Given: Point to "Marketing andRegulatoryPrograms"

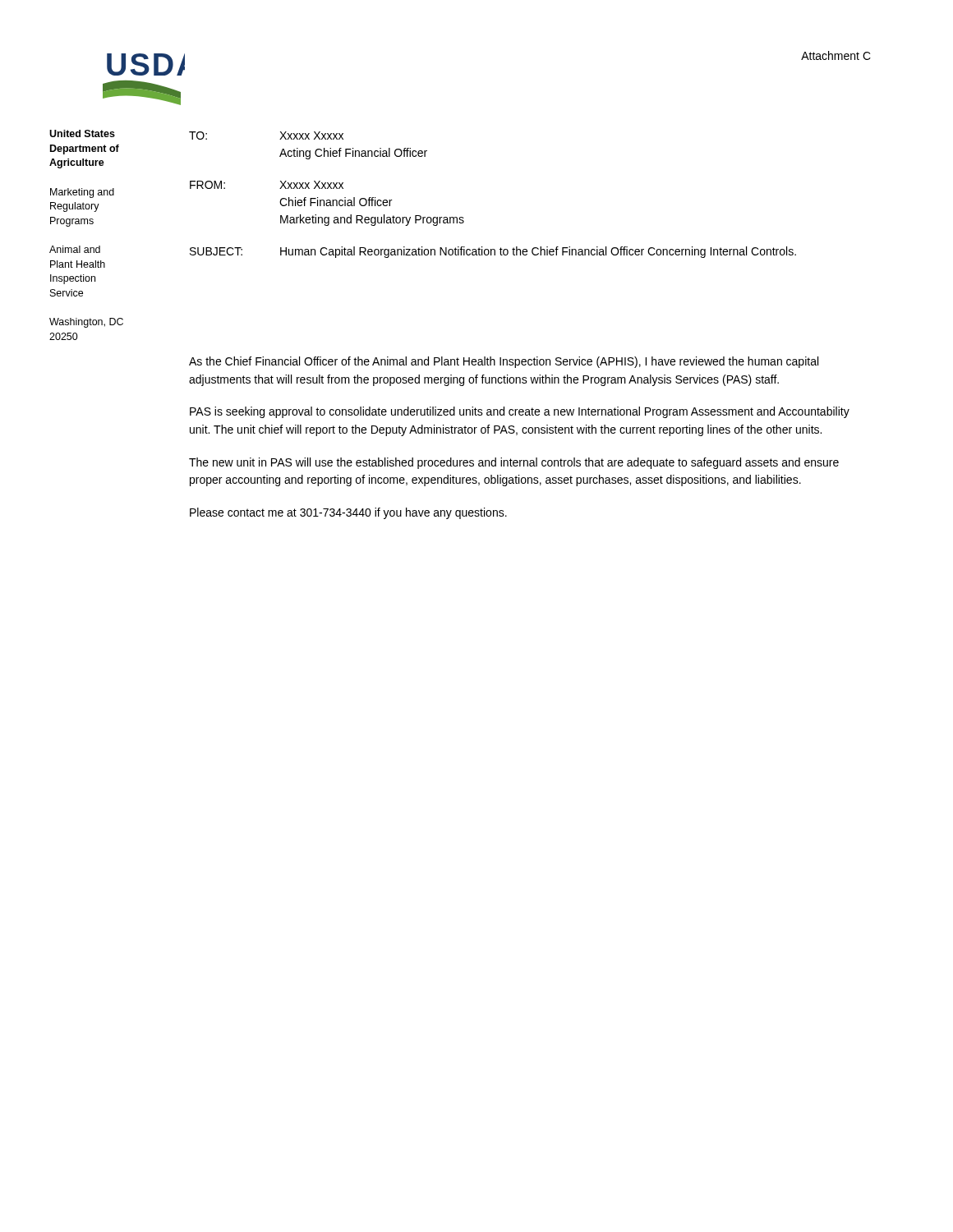Looking at the screenshot, I should [x=82, y=206].
